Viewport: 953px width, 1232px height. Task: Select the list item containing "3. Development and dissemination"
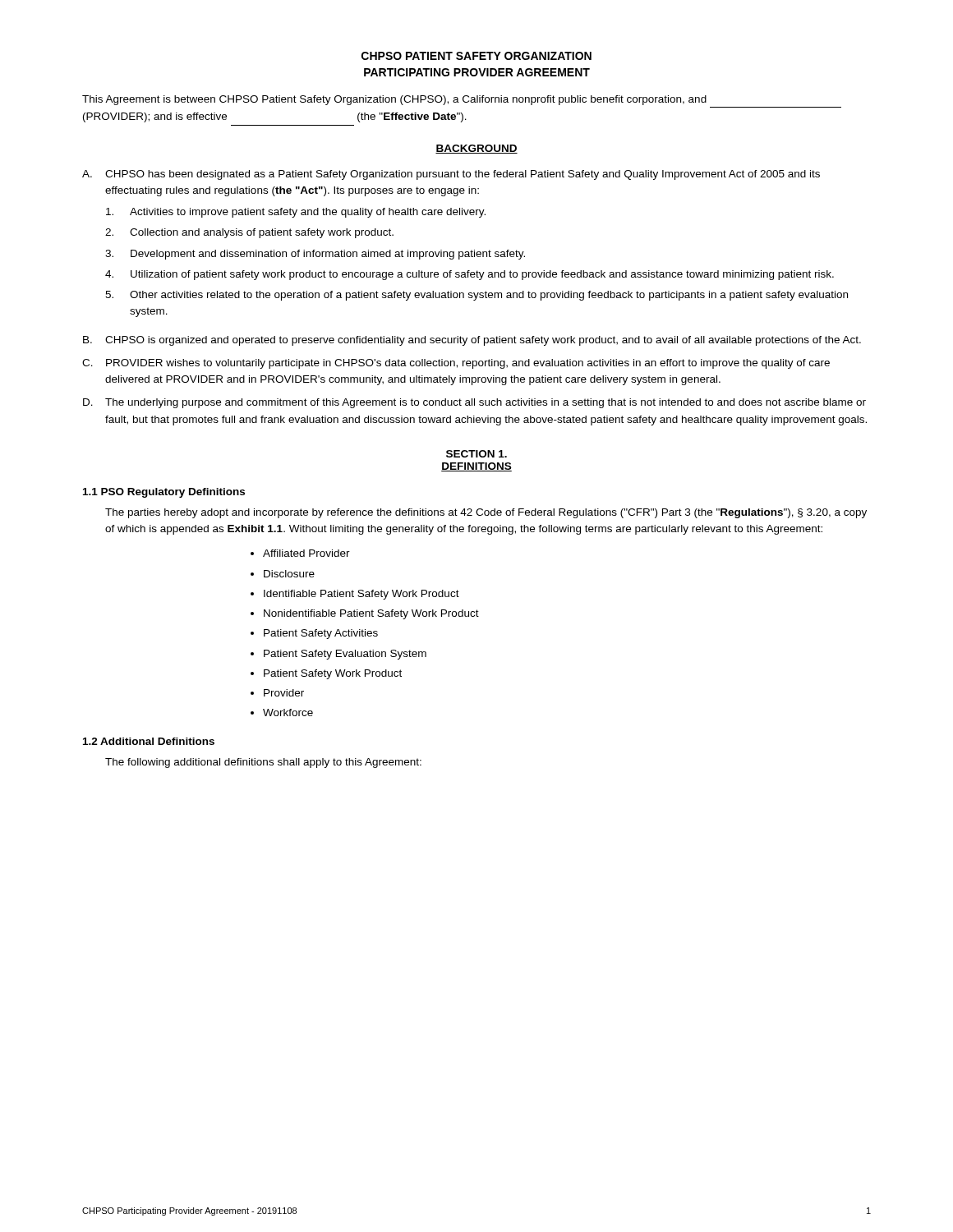tap(488, 253)
